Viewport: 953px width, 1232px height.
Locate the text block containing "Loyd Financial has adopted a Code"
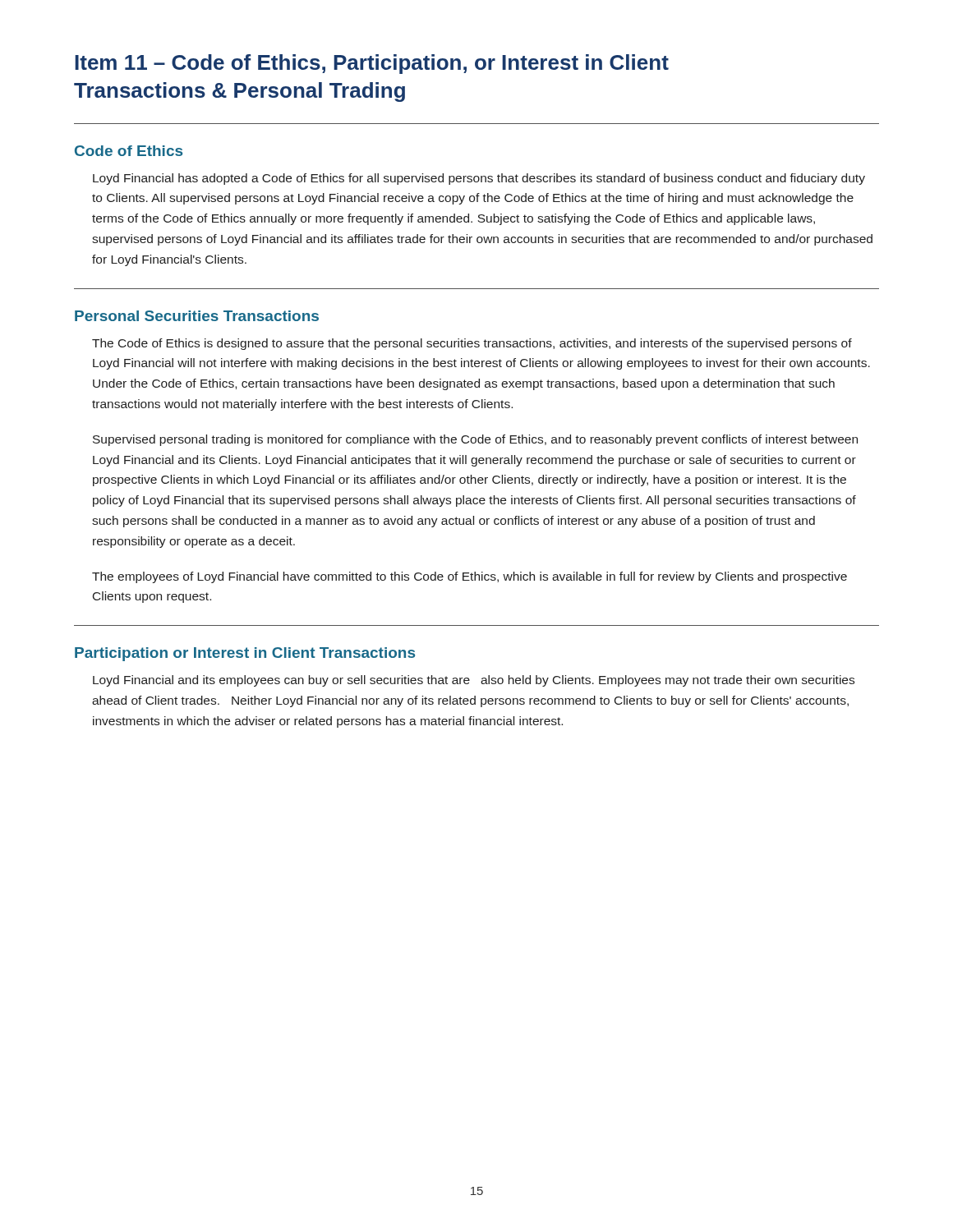tap(486, 219)
